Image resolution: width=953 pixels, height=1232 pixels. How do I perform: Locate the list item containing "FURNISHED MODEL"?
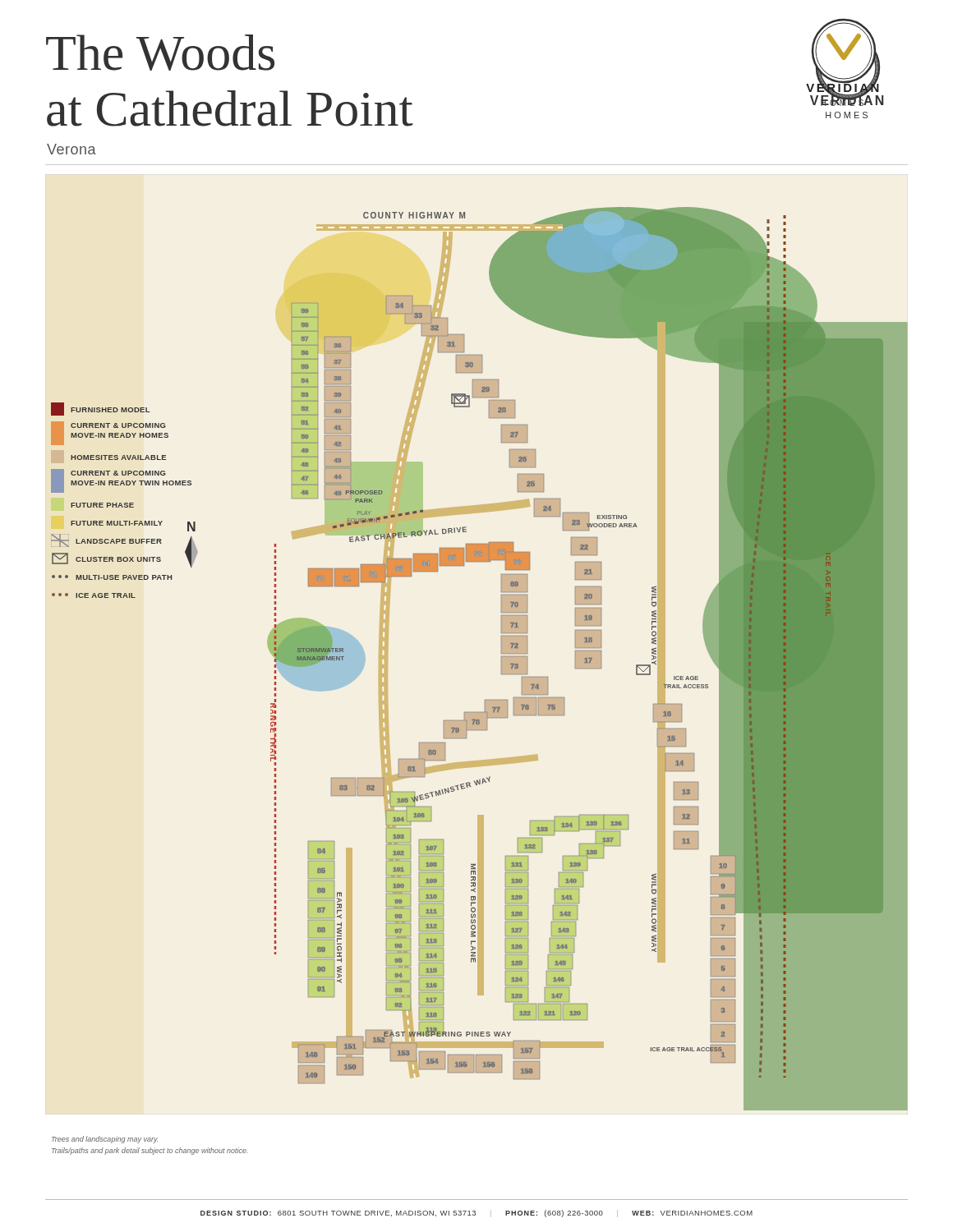click(x=101, y=409)
